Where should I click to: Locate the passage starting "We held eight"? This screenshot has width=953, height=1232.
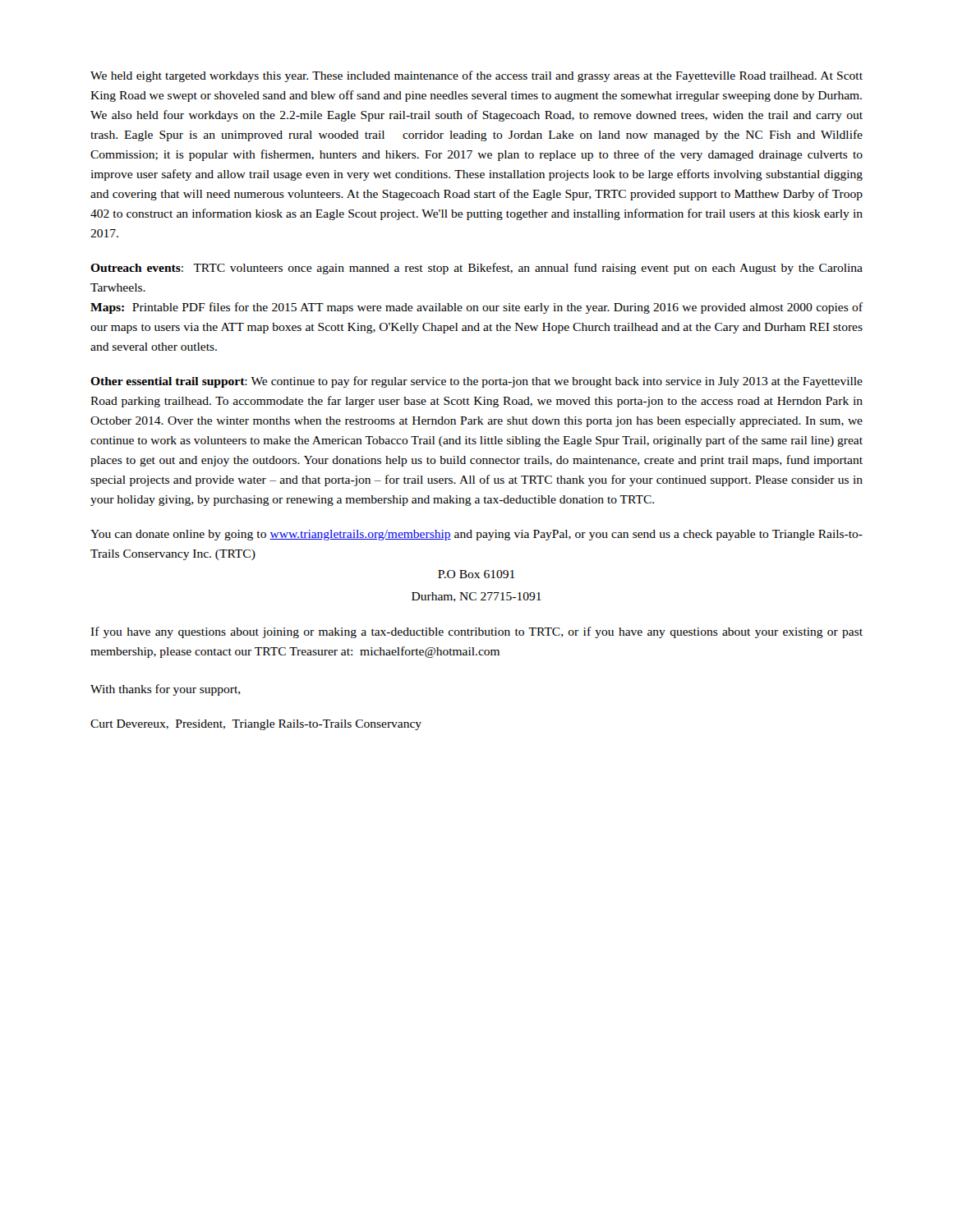pyautogui.click(x=476, y=154)
